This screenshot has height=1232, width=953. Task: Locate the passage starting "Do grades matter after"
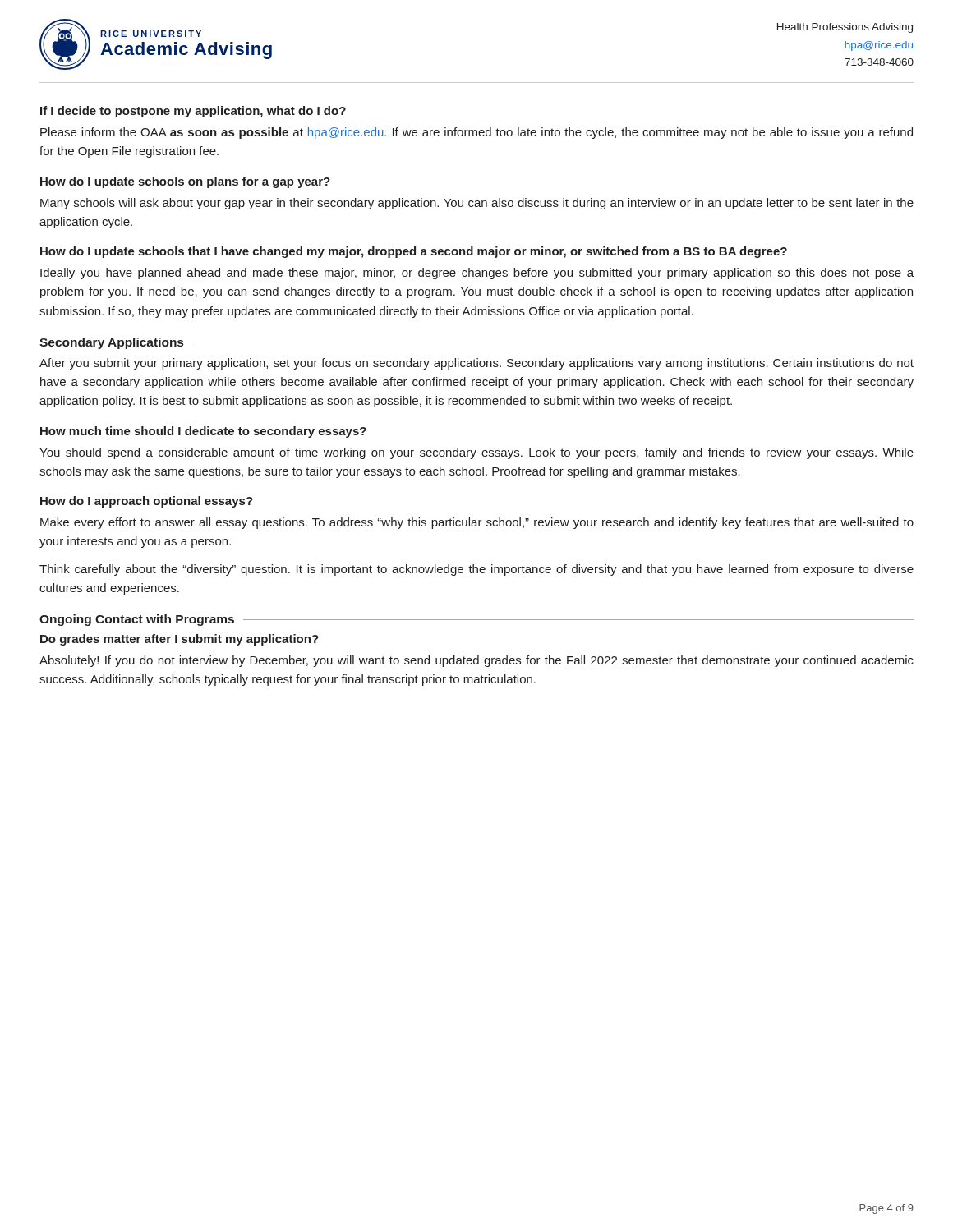[179, 639]
